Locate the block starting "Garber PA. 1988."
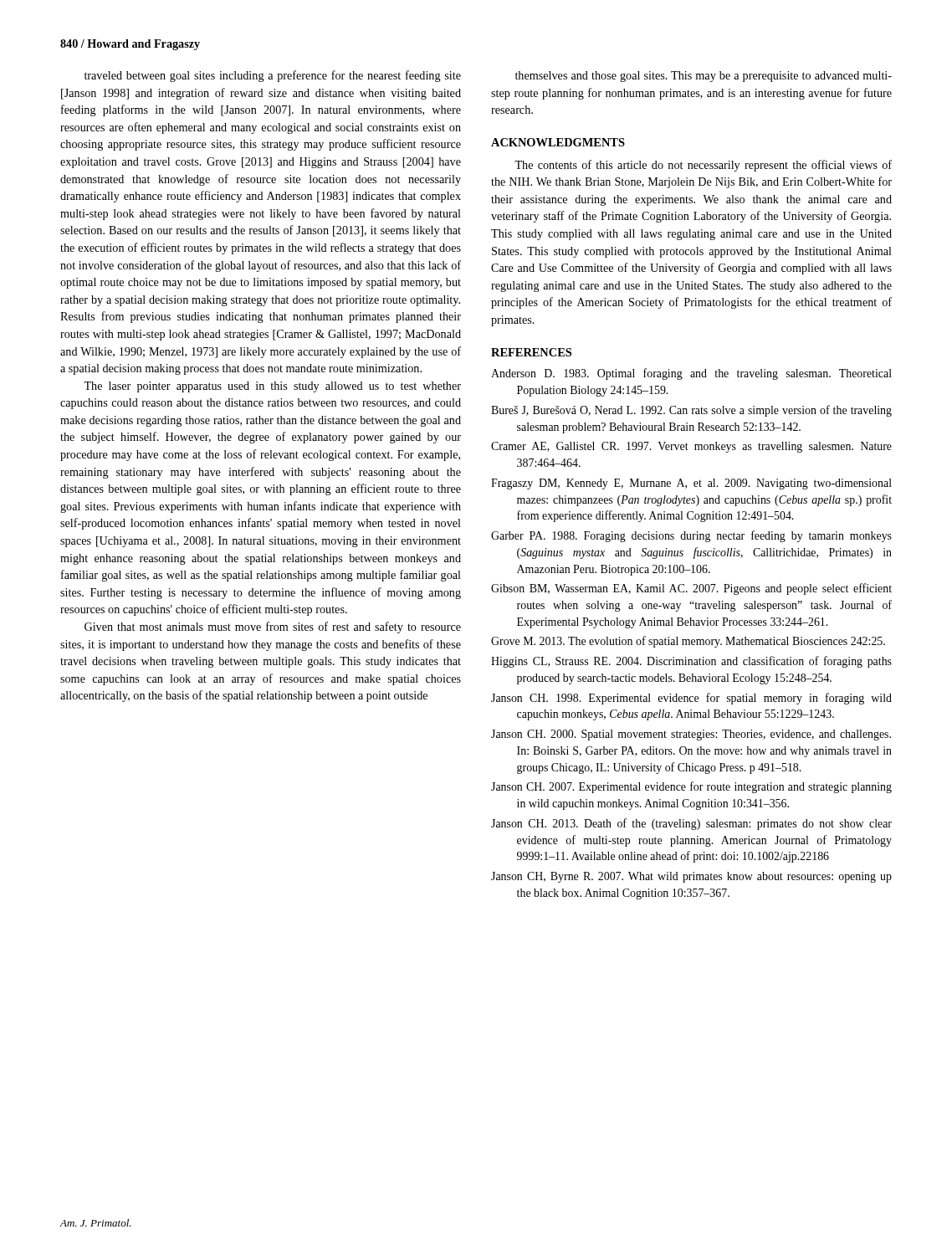Image resolution: width=952 pixels, height=1255 pixels. point(691,553)
